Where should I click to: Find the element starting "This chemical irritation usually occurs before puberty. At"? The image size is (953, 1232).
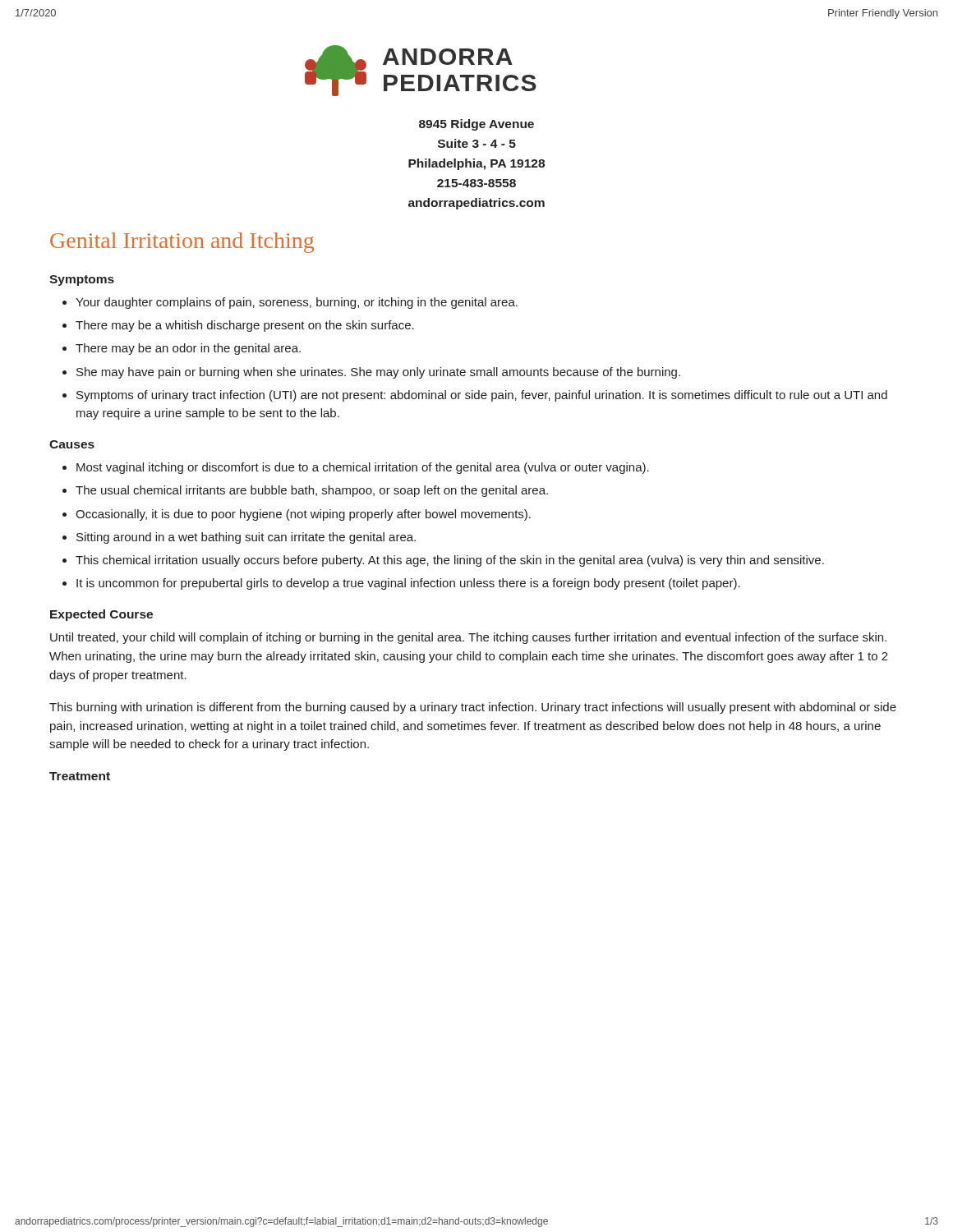[x=450, y=560]
